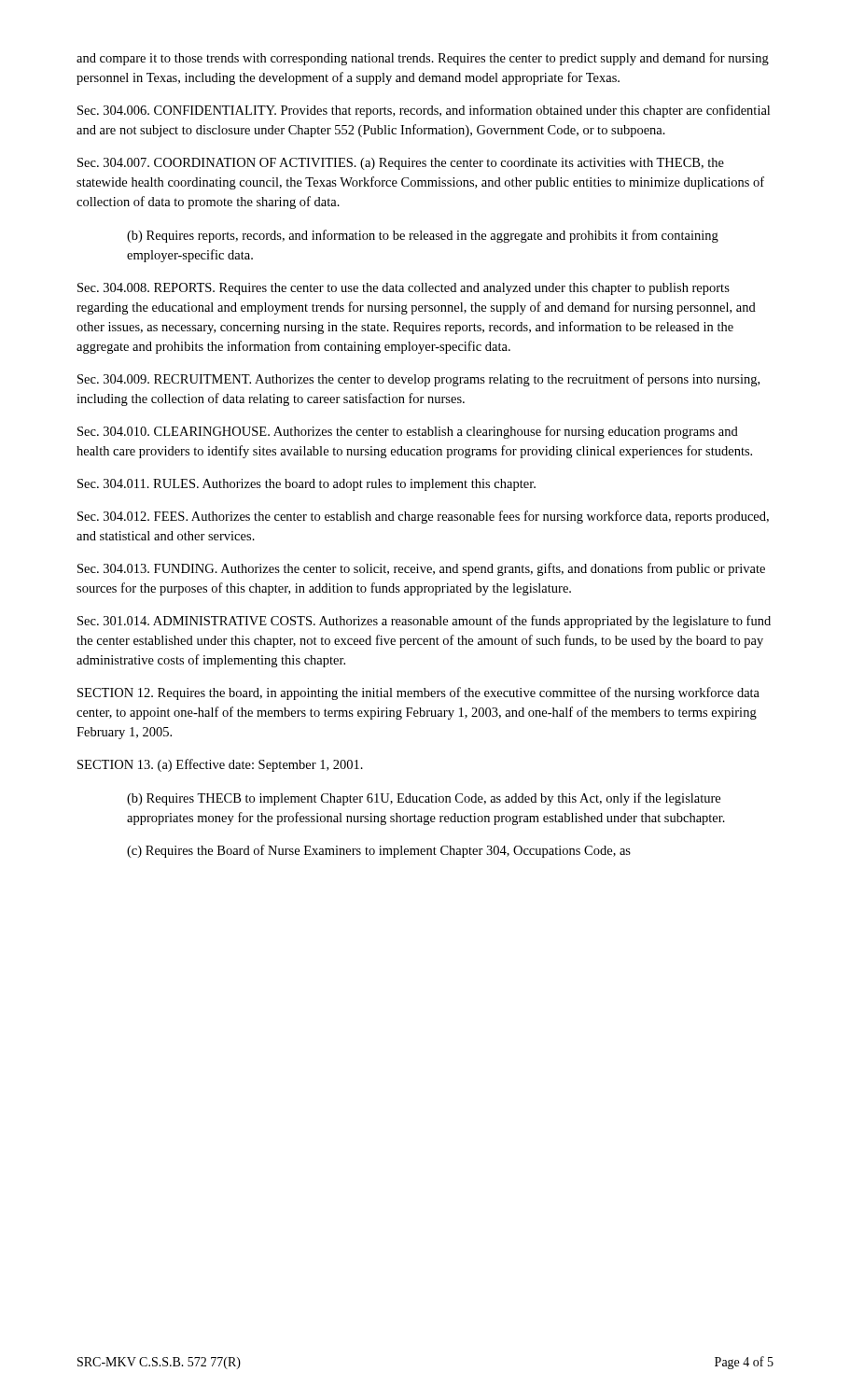Navigate to the passage starting "SECTION 13. (a) Effective date: September 1,"

click(x=220, y=765)
